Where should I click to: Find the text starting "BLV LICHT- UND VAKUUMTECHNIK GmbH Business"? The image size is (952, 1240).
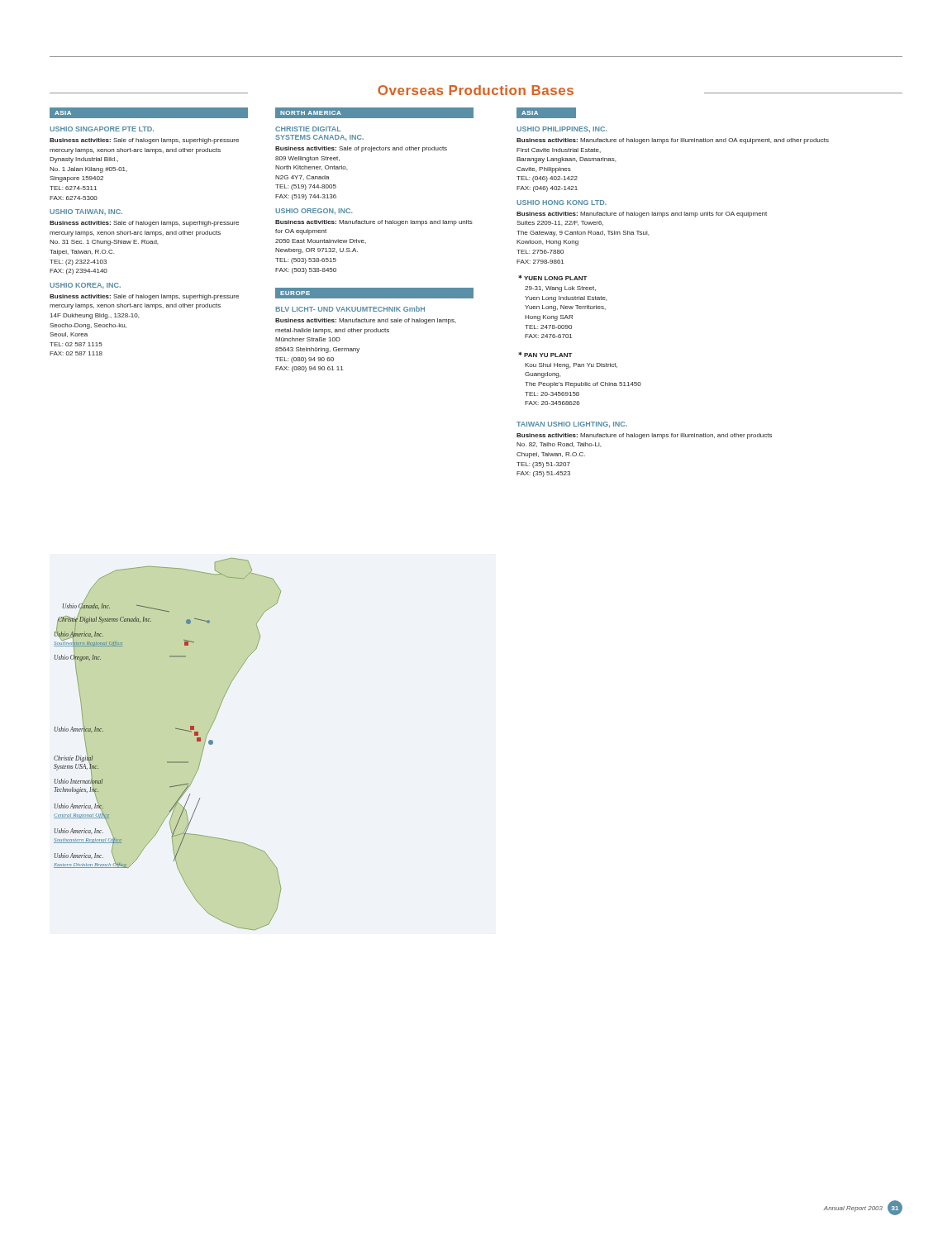pos(374,339)
